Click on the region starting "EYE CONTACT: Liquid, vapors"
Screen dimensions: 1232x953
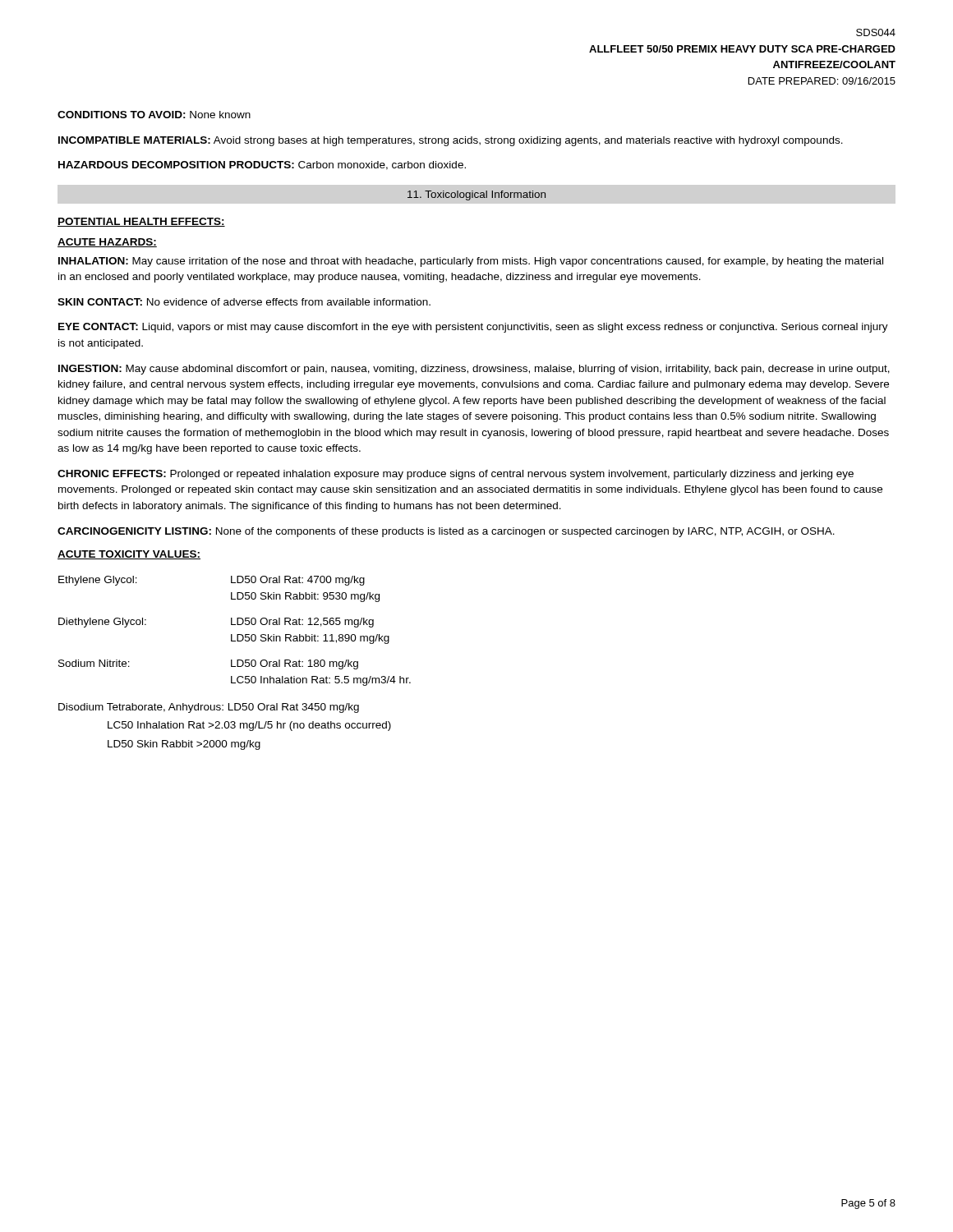coord(473,335)
